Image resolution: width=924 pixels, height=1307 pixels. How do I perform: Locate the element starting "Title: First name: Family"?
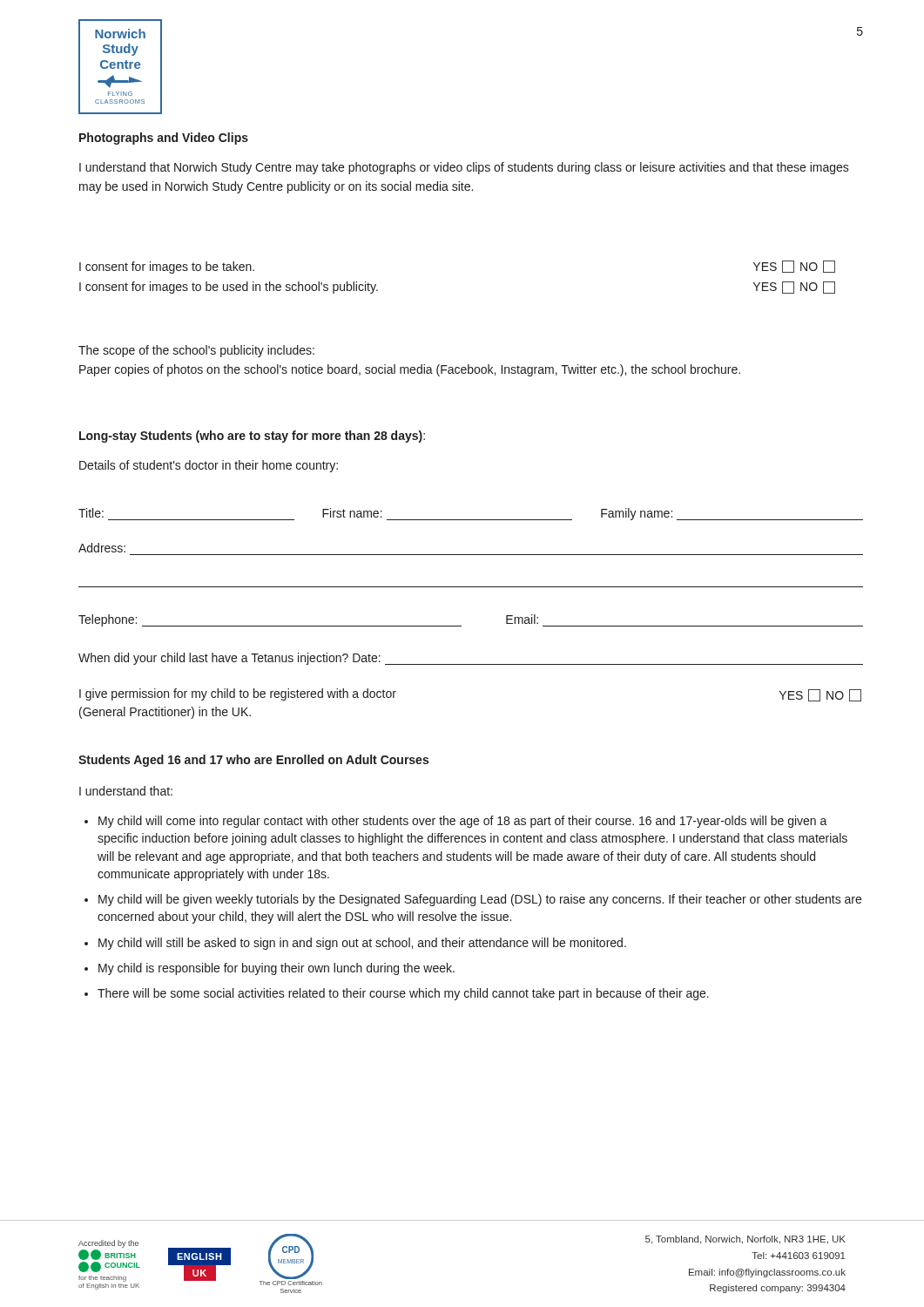[471, 512]
